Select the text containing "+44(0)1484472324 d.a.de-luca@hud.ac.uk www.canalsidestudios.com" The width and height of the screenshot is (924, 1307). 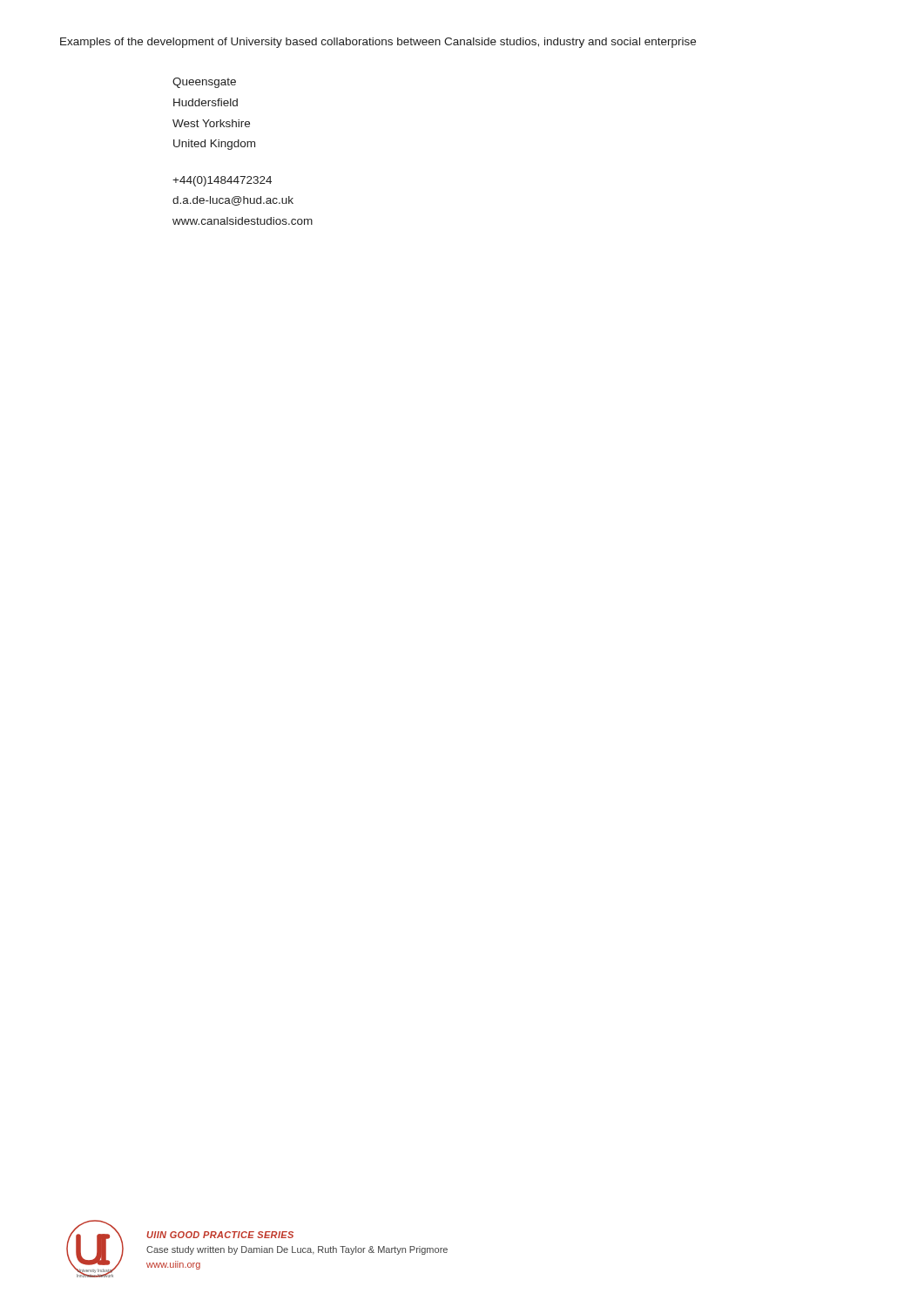[243, 200]
